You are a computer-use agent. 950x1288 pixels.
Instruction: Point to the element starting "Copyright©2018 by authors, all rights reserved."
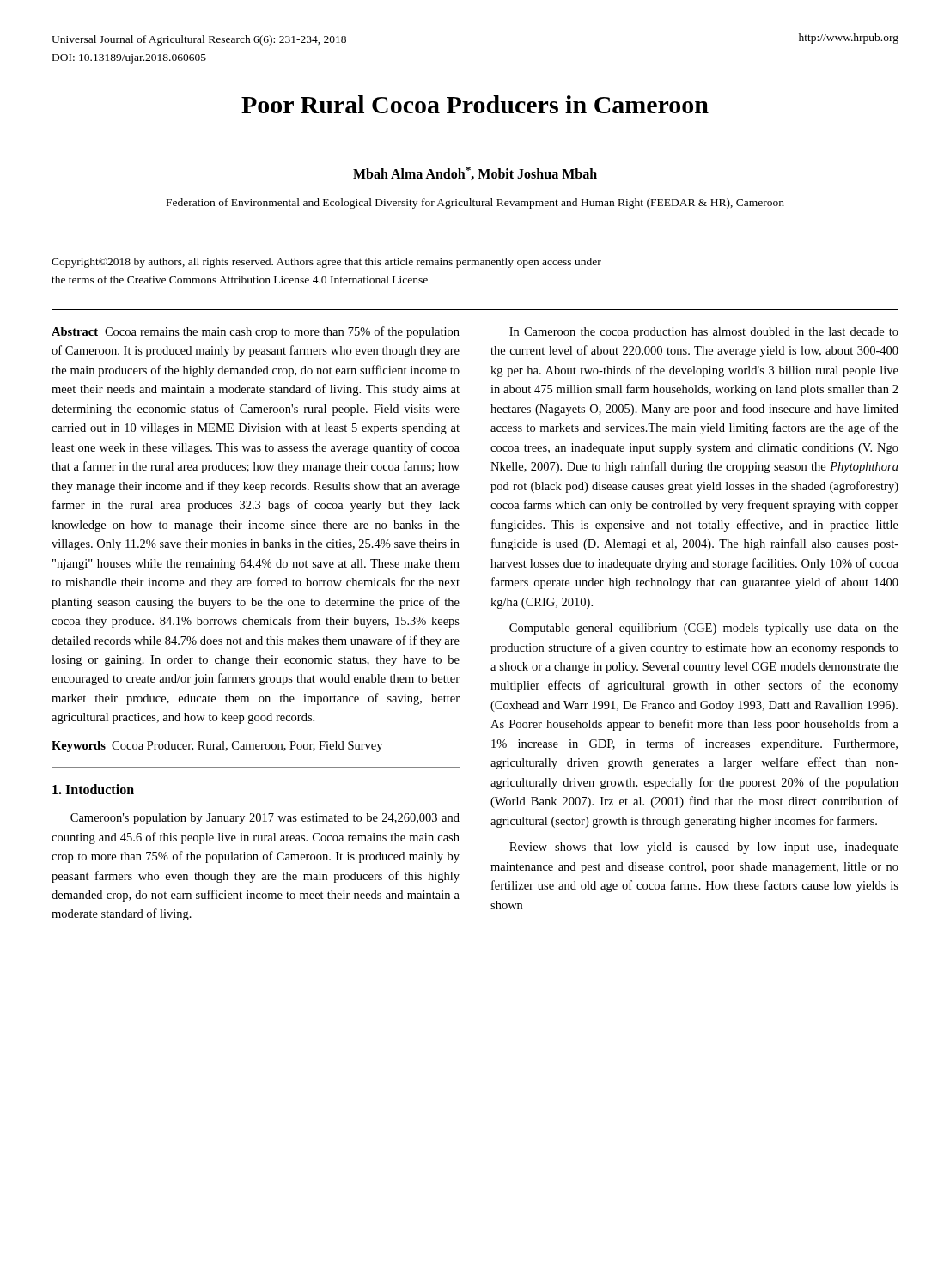[326, 270]
